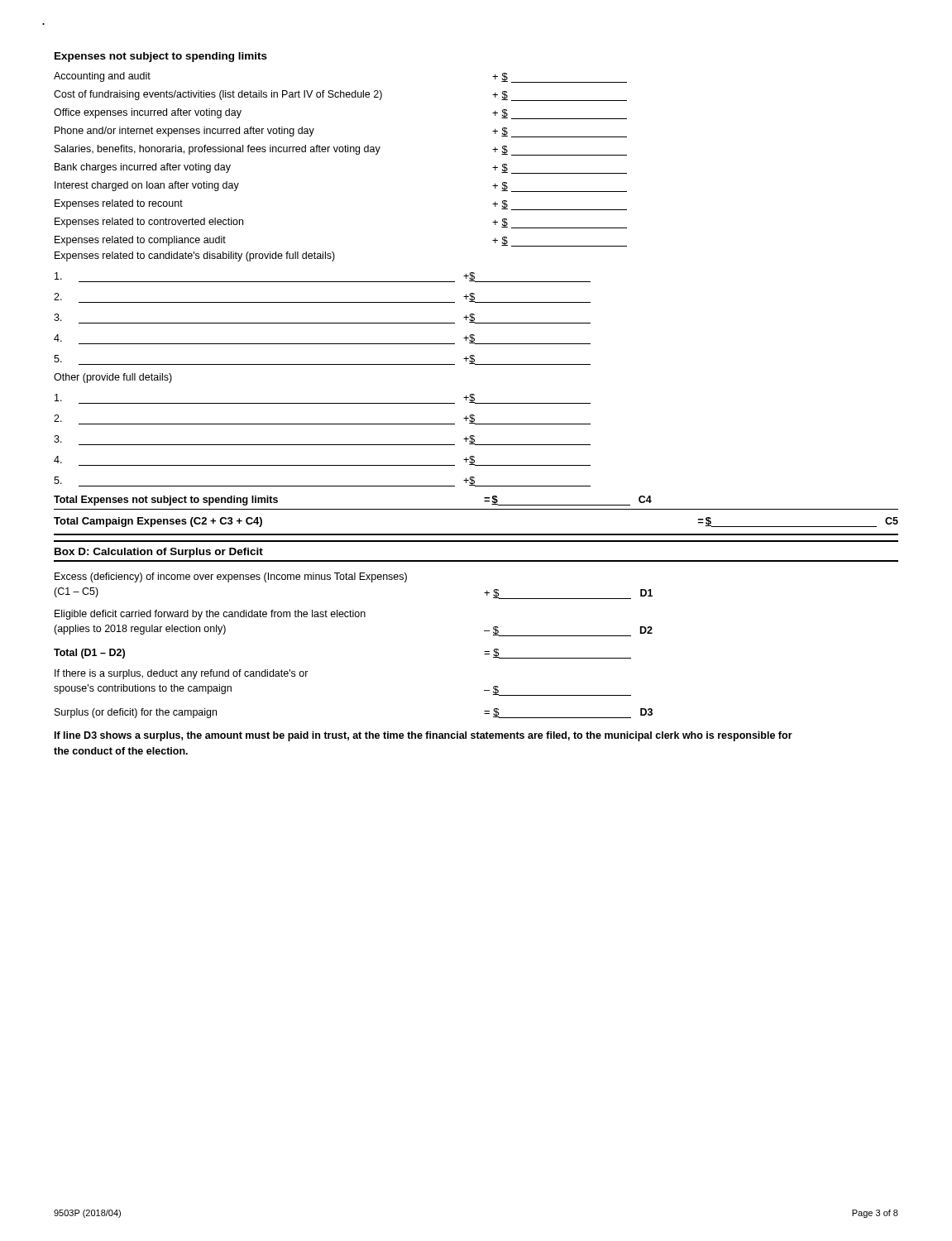Navigate to the text block starting "Expenses related to controverted"

coord(153,222)
